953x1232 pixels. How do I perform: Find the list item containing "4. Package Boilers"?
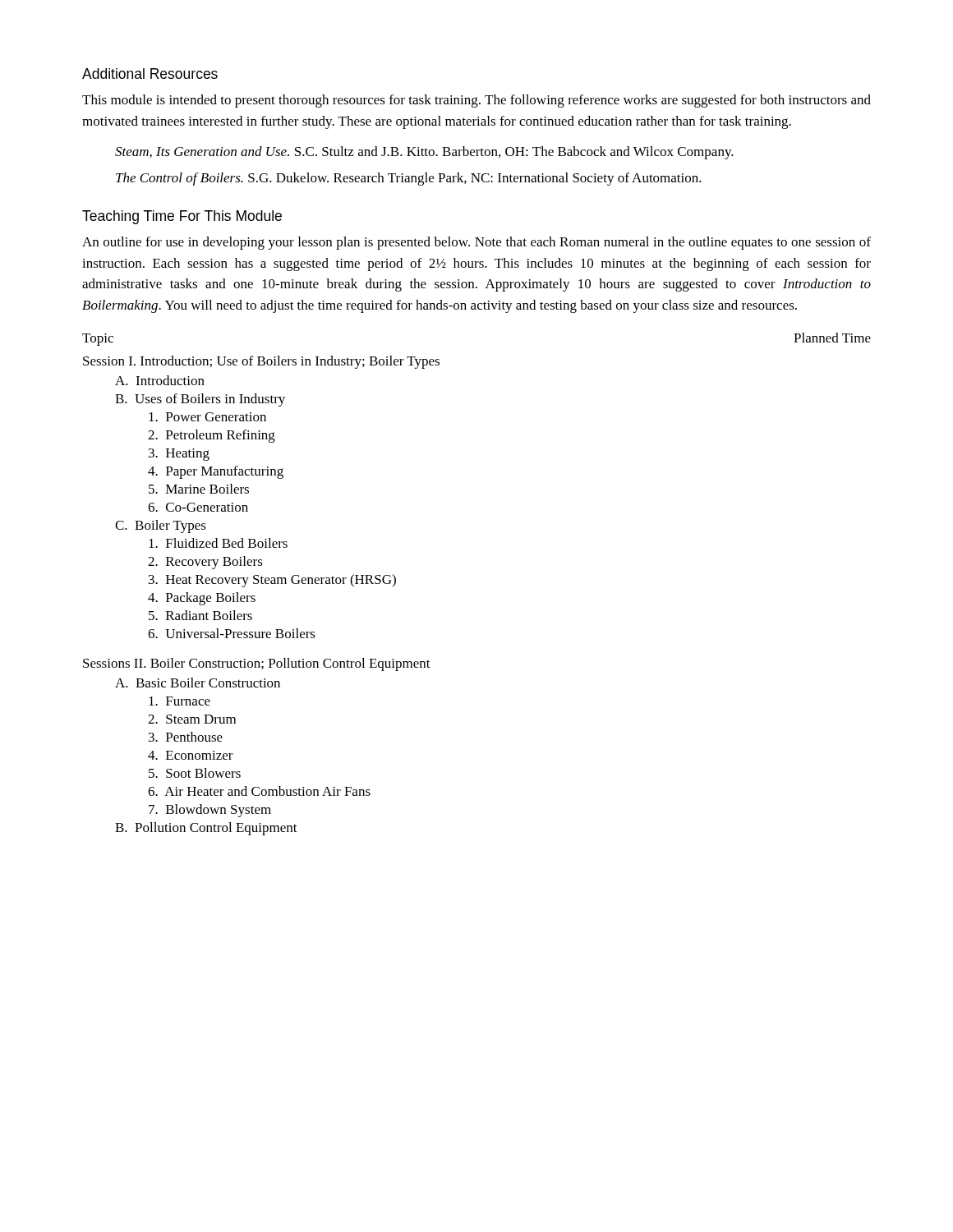(202, 599)
